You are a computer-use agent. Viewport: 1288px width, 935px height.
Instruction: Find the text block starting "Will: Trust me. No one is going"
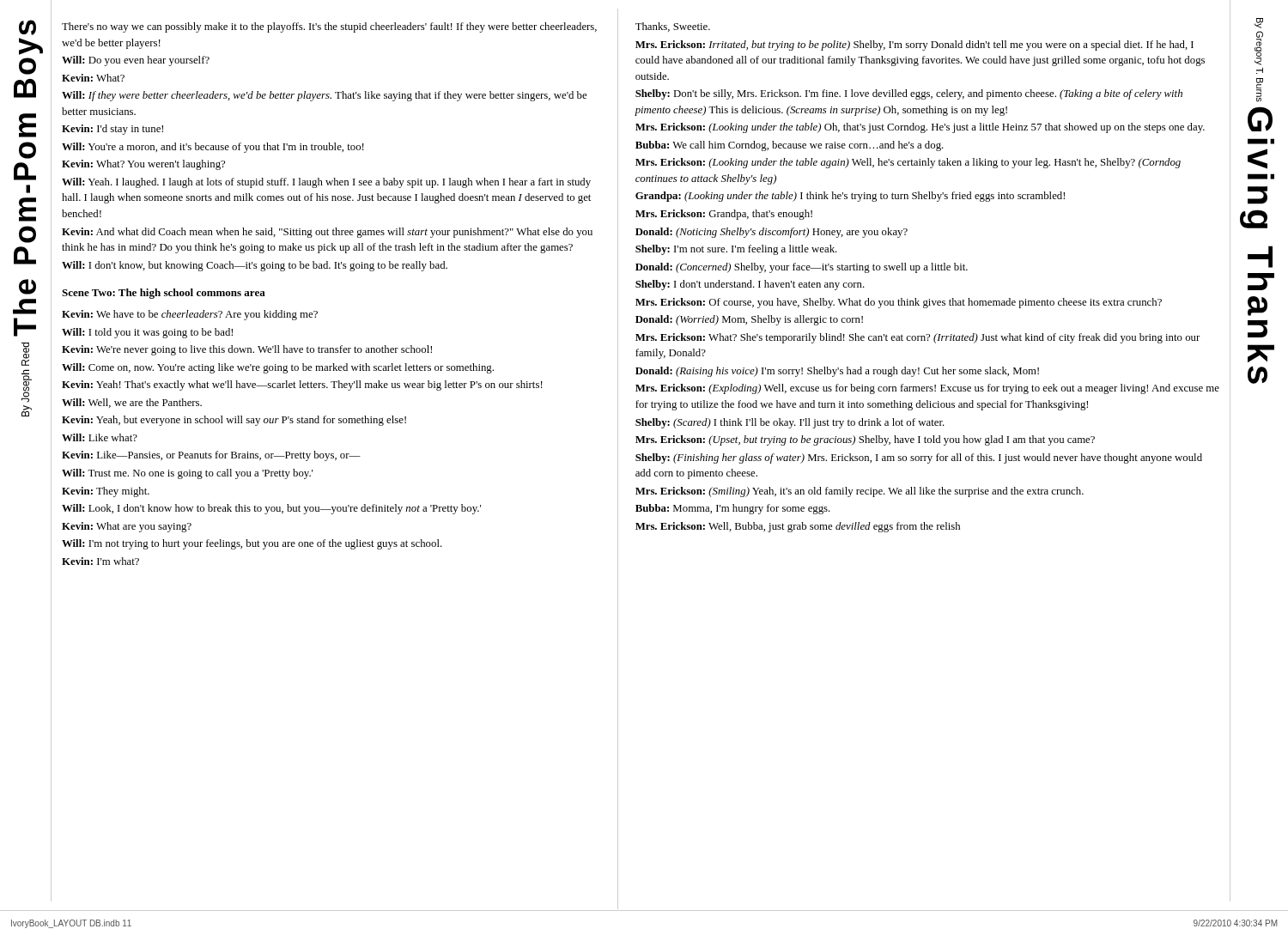188,473
